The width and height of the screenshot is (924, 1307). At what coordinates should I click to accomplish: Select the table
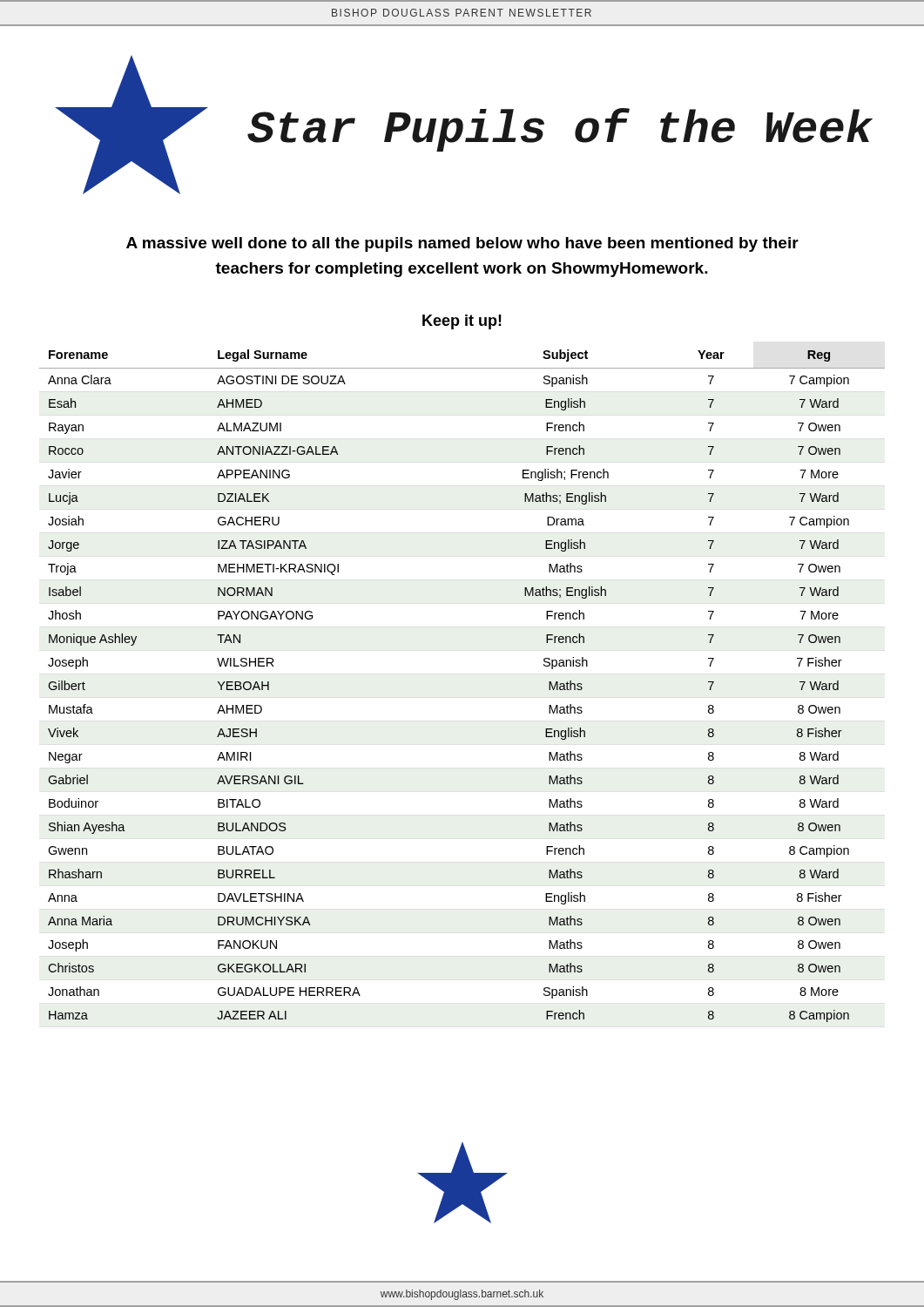coord(462,684)
